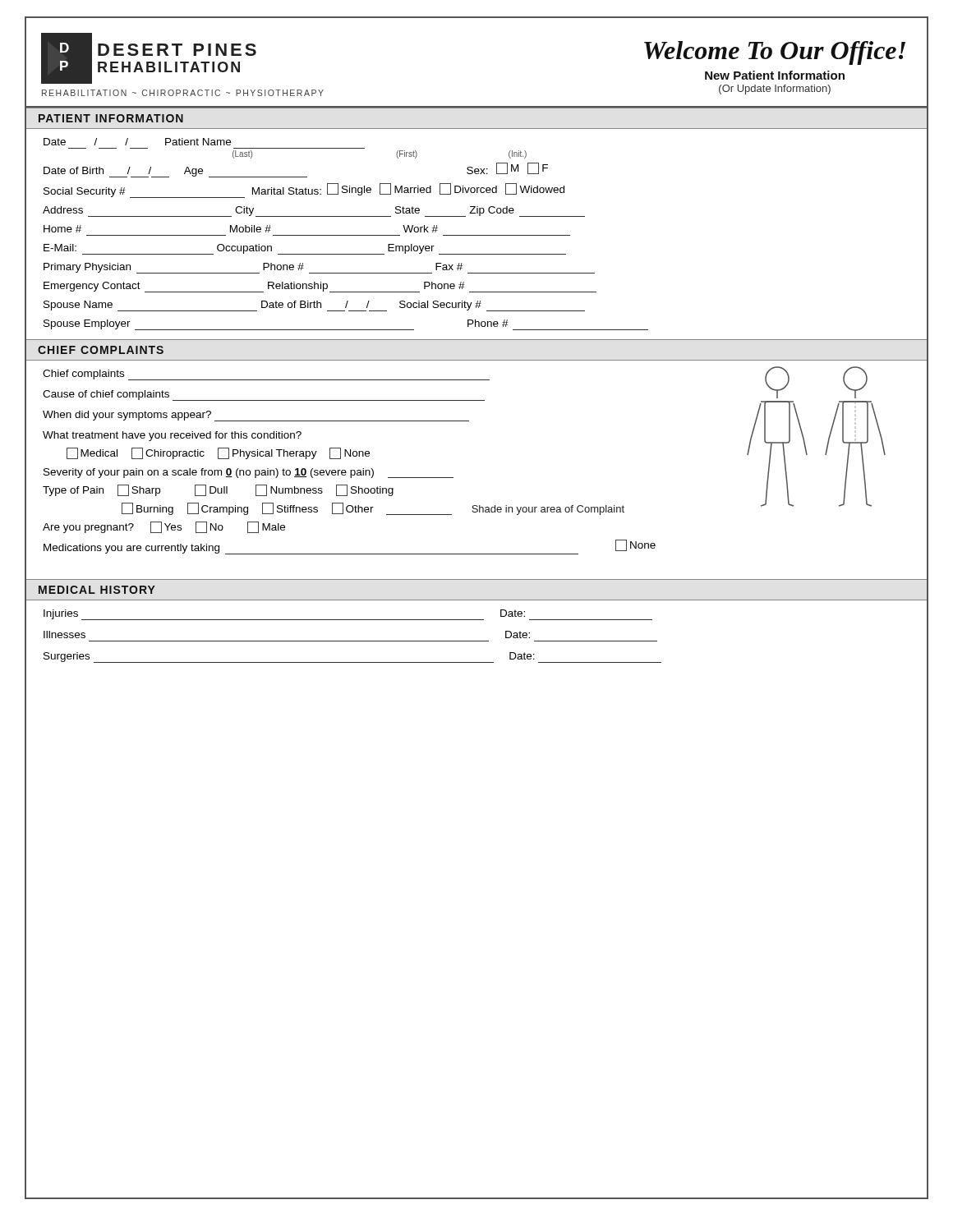Point to the block beginning "Emergency Contact Relationship Phone"
This screenshot has width=953, height=1232.
320,286
